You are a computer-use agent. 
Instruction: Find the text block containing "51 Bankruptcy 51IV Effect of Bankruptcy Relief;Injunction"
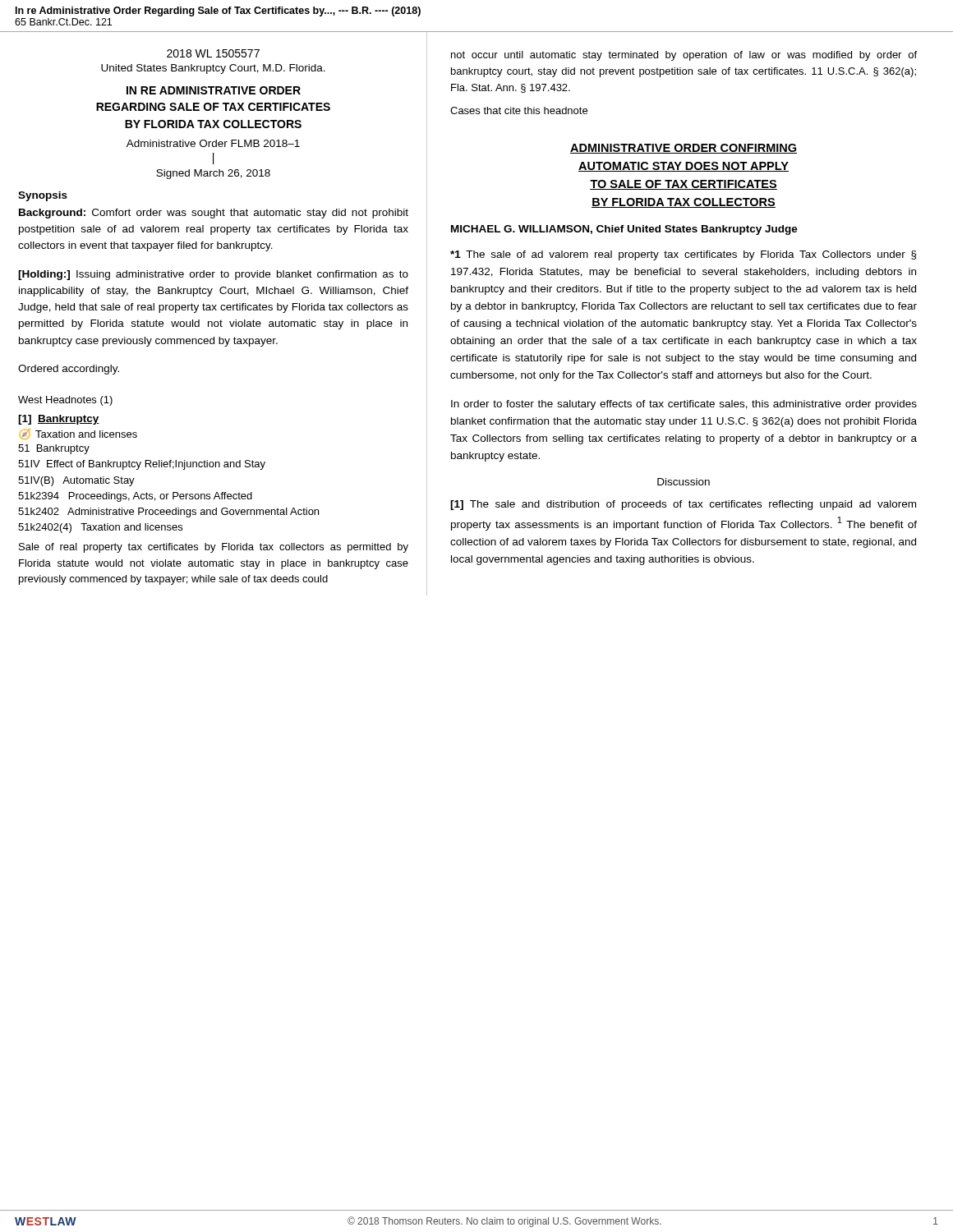coord(213,514)
